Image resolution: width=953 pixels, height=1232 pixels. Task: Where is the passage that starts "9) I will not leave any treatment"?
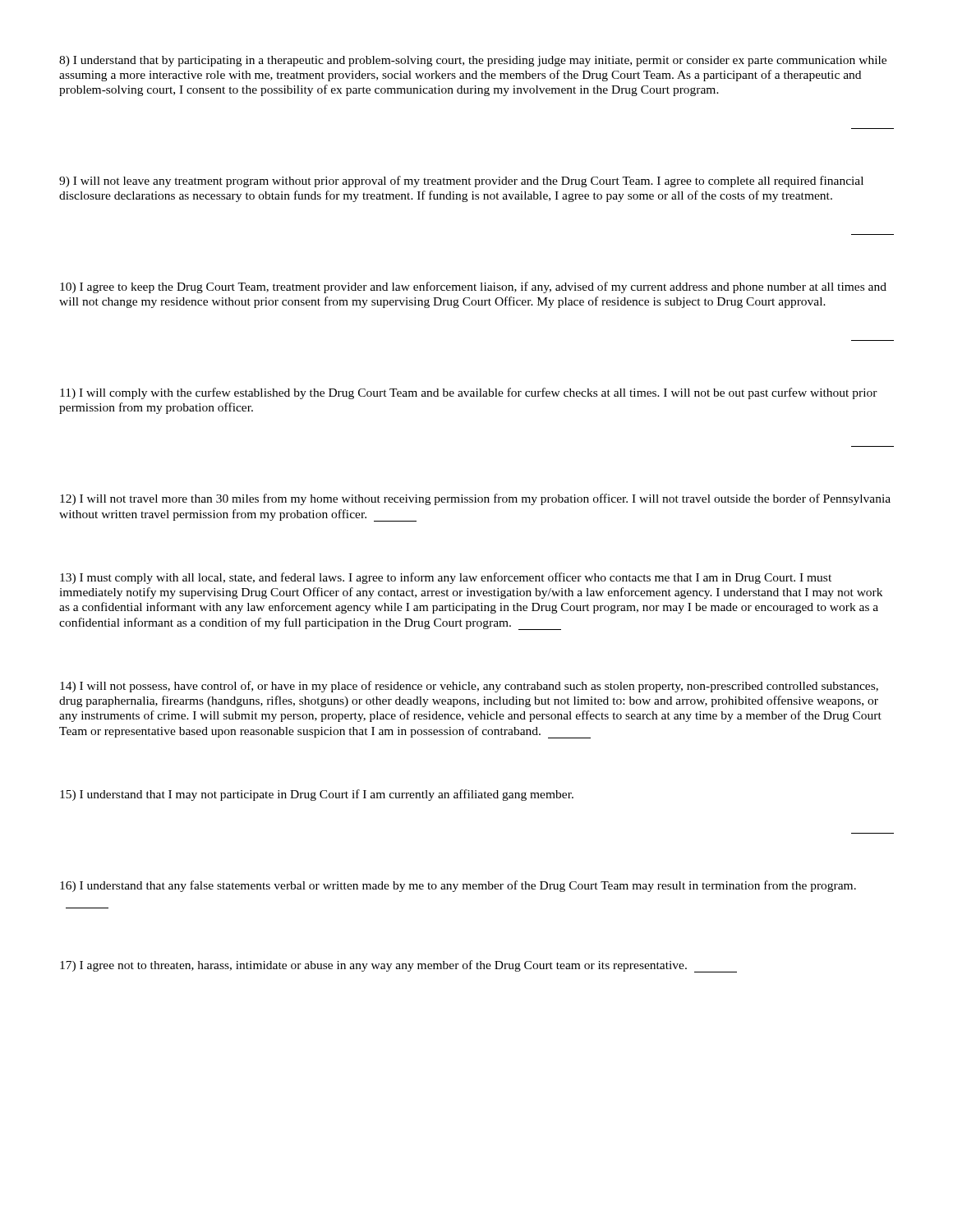[476, 204]
